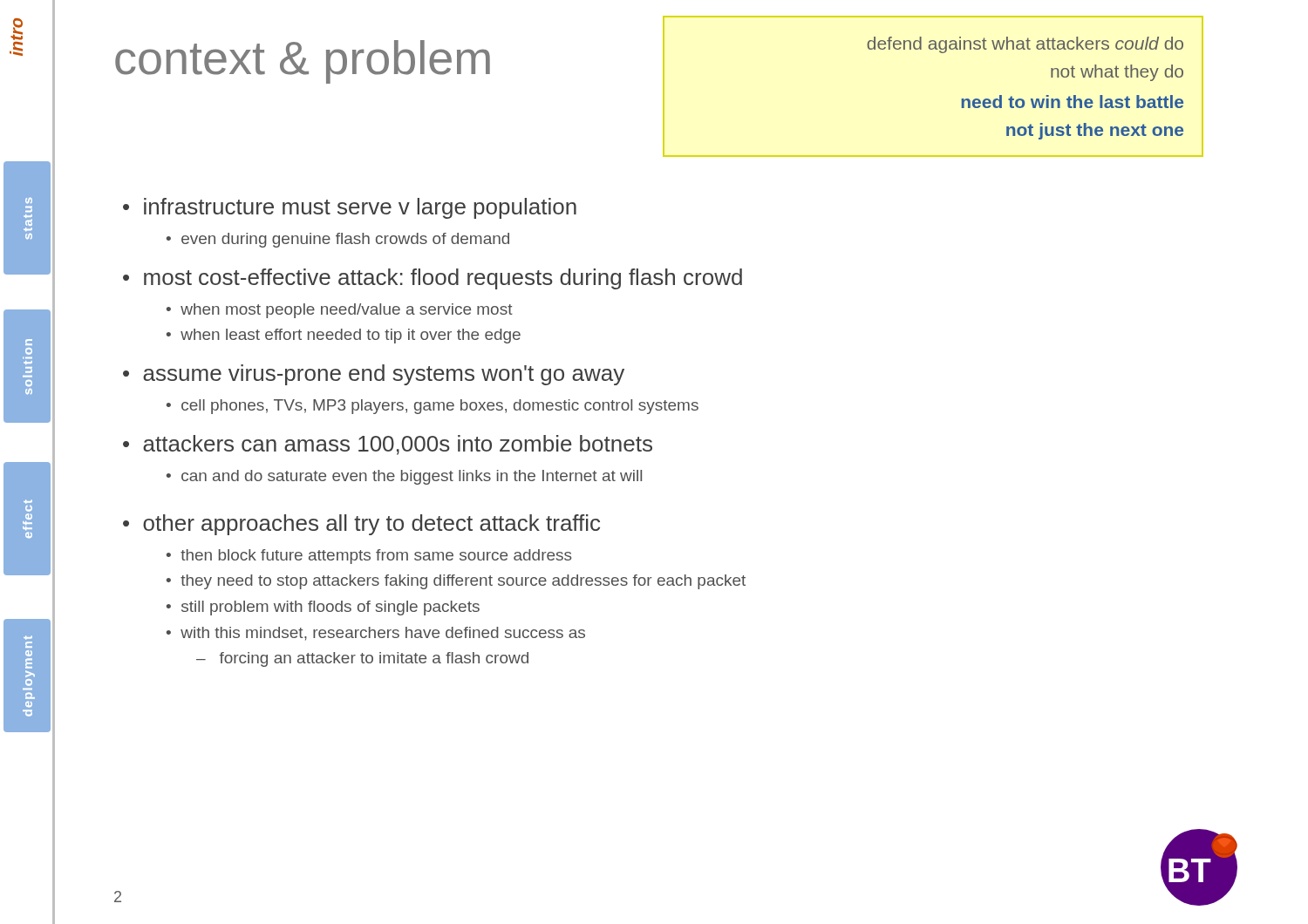Where is the passage that starts "• they need"?
The image size is (1308, 924).
point(456,580)
